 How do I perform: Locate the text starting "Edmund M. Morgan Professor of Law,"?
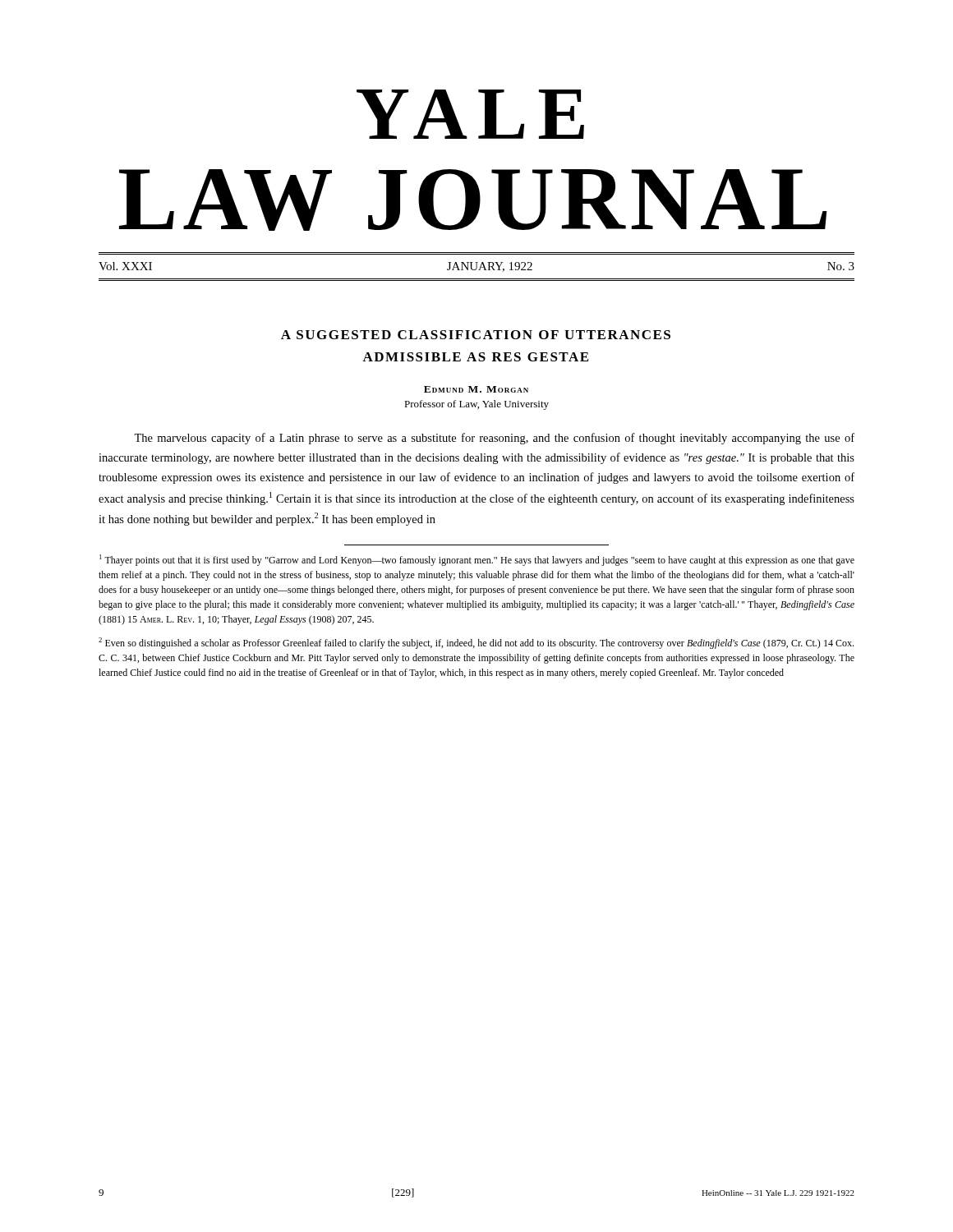[x=476, y=397]
